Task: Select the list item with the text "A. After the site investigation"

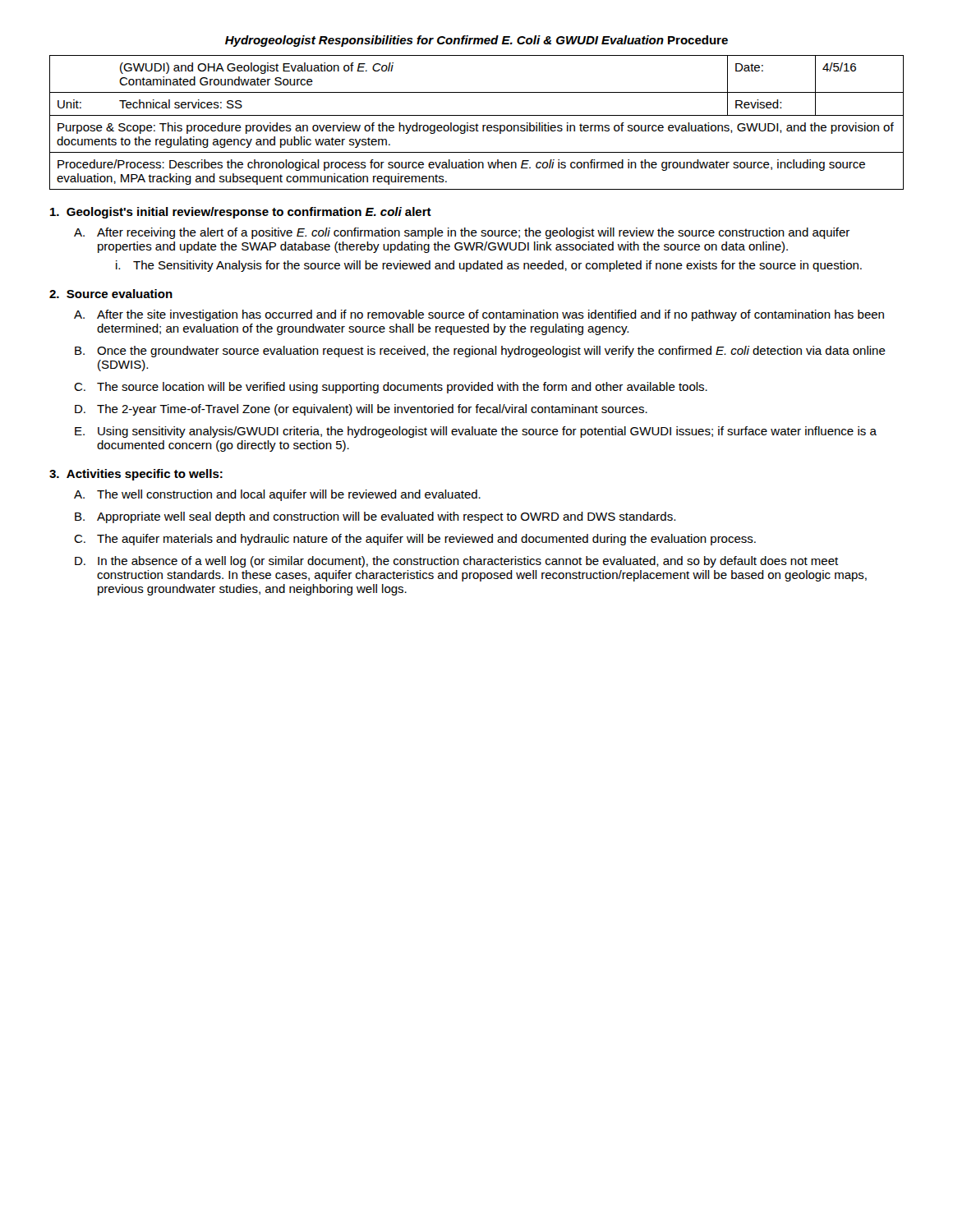Action: (x=489, y=321)
